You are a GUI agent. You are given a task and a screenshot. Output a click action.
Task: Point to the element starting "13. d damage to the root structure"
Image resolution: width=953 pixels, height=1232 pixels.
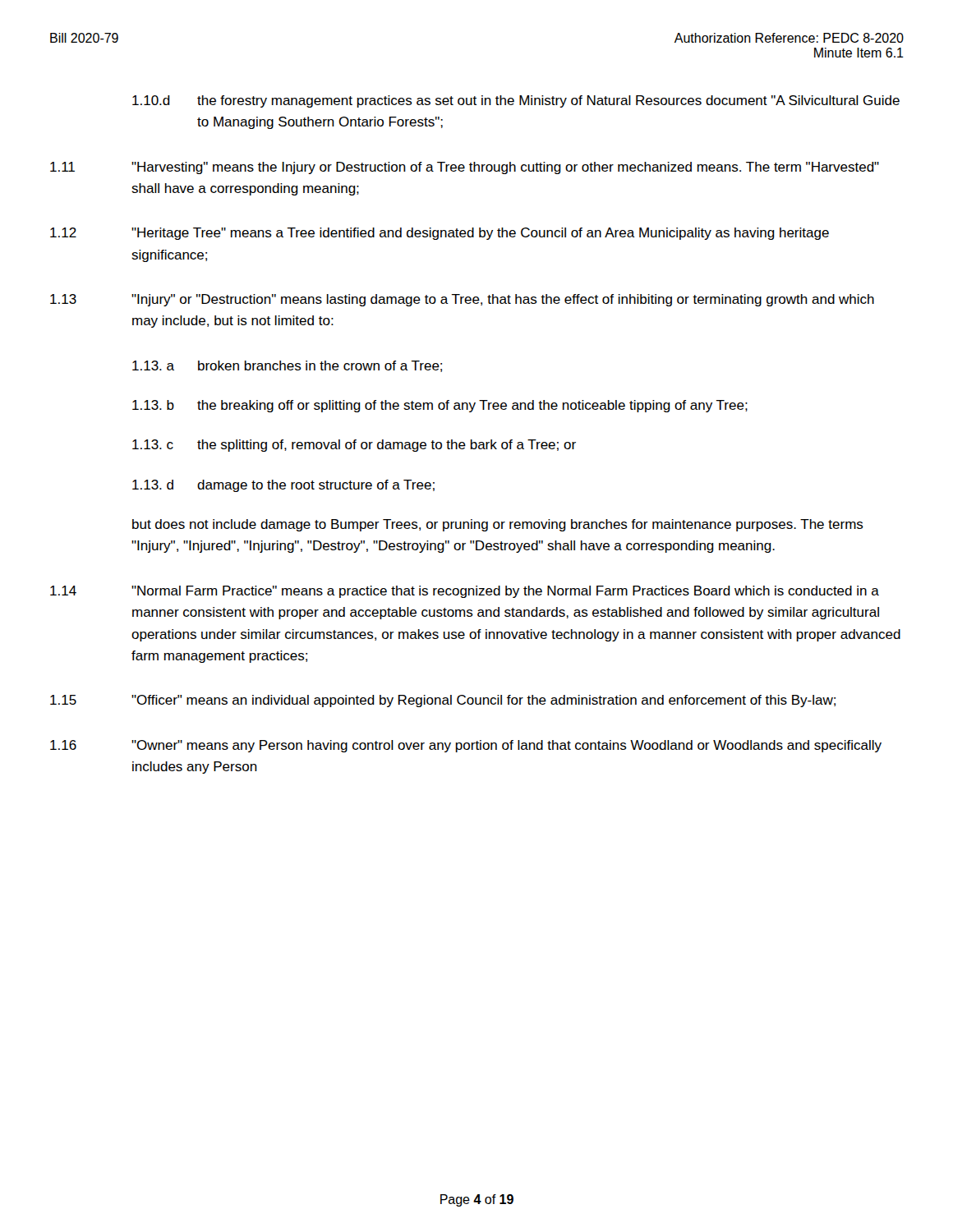point(283,486)
